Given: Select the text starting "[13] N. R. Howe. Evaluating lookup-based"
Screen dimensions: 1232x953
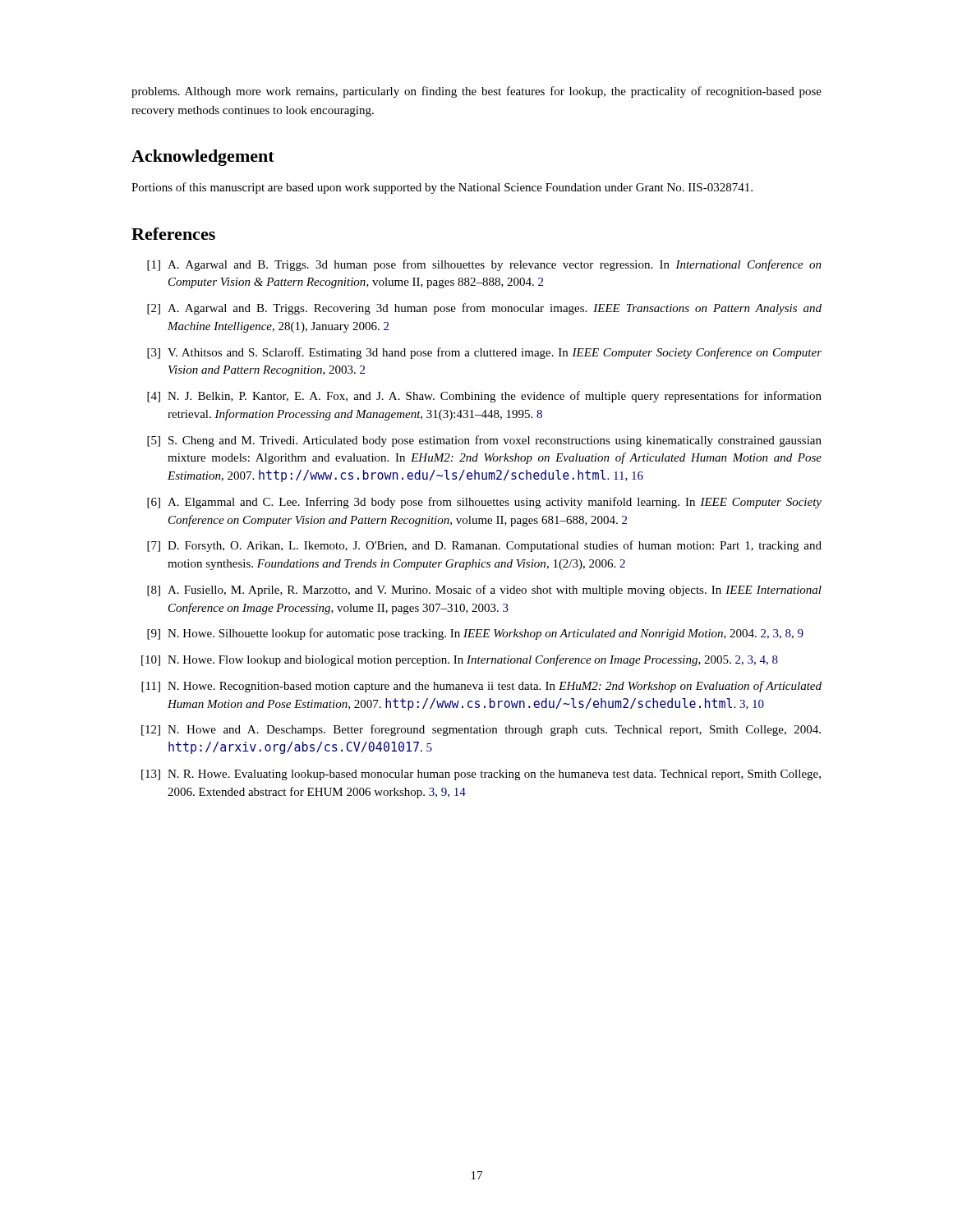Looking at the screenshot, I should point(476,783).
